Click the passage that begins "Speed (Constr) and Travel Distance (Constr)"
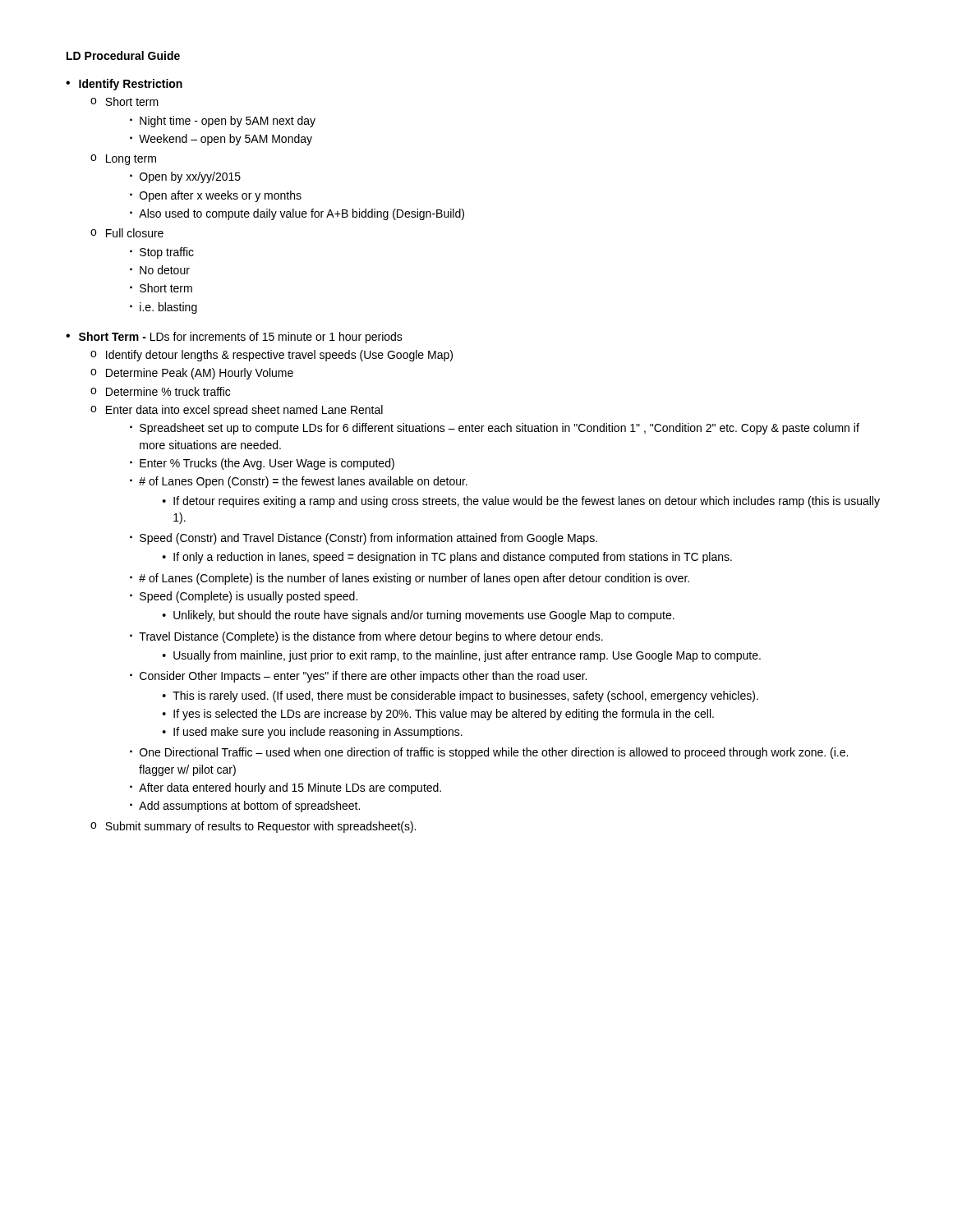Screen dimensions: 1232x953 point(513,549)
